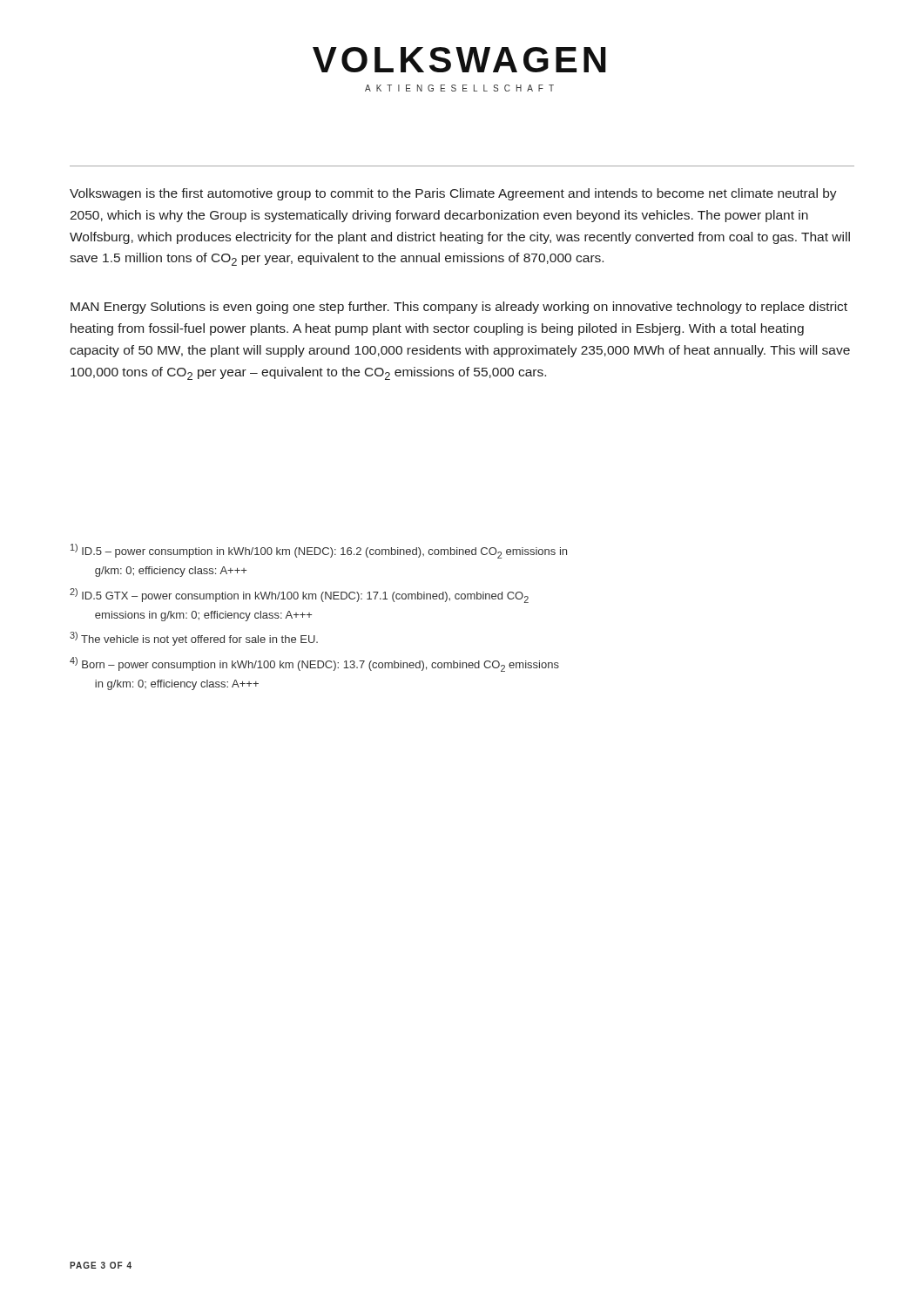Click on the text starting "MAN Energy Solutions is even going one"

pos(460,341)
